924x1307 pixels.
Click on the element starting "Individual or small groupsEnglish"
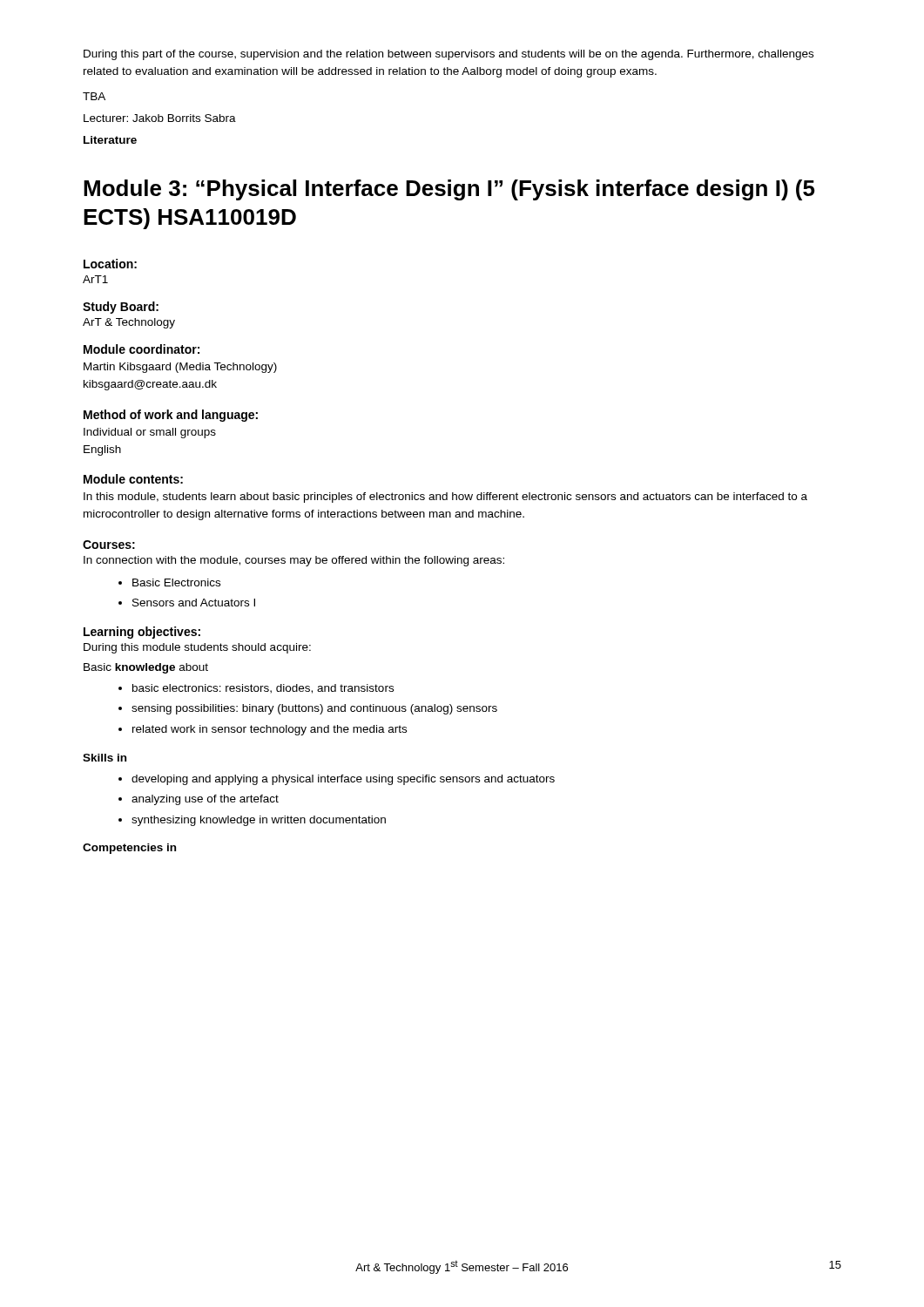coord(149,440)
